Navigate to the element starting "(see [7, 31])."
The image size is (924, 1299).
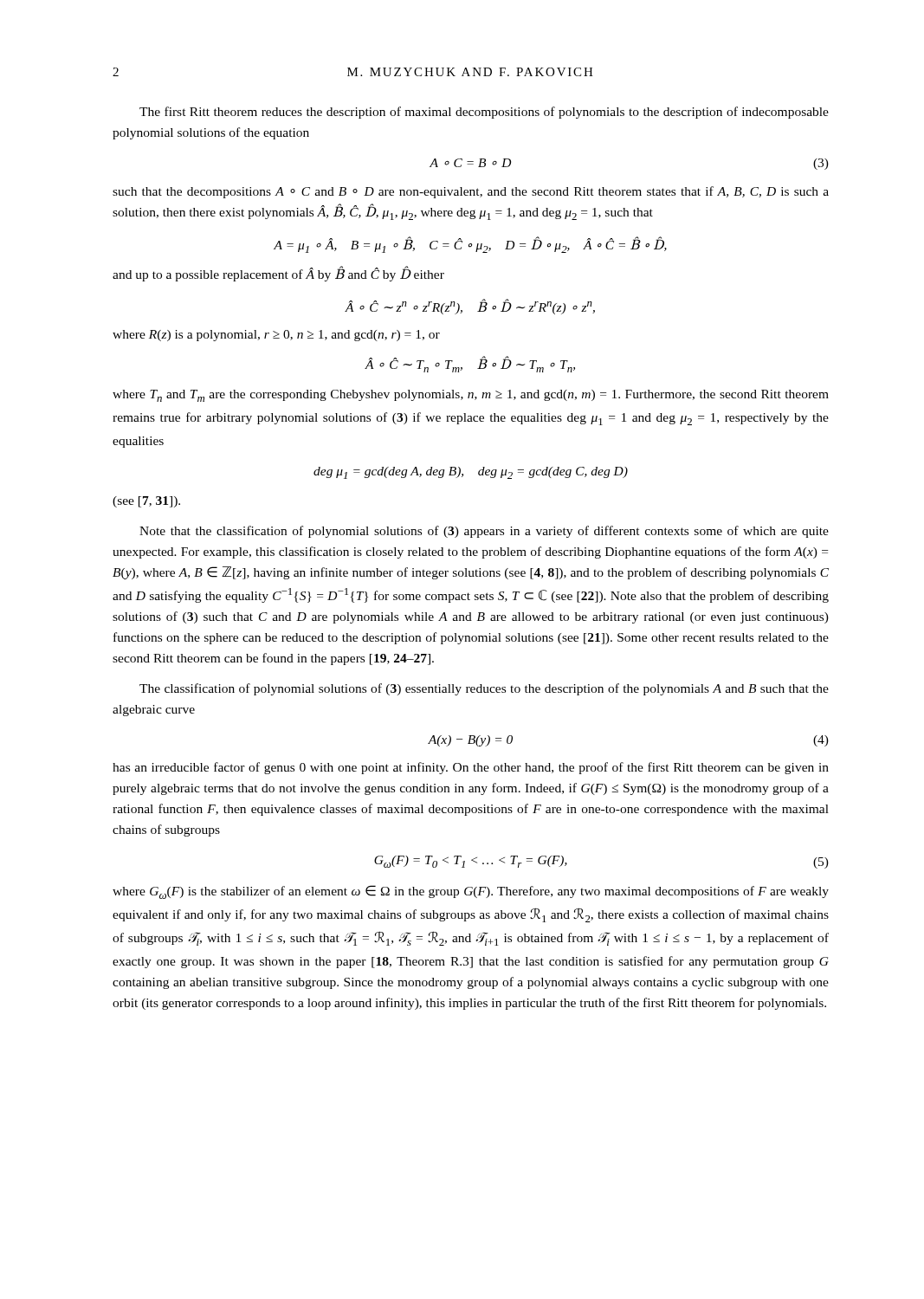[x=146, y=502]
